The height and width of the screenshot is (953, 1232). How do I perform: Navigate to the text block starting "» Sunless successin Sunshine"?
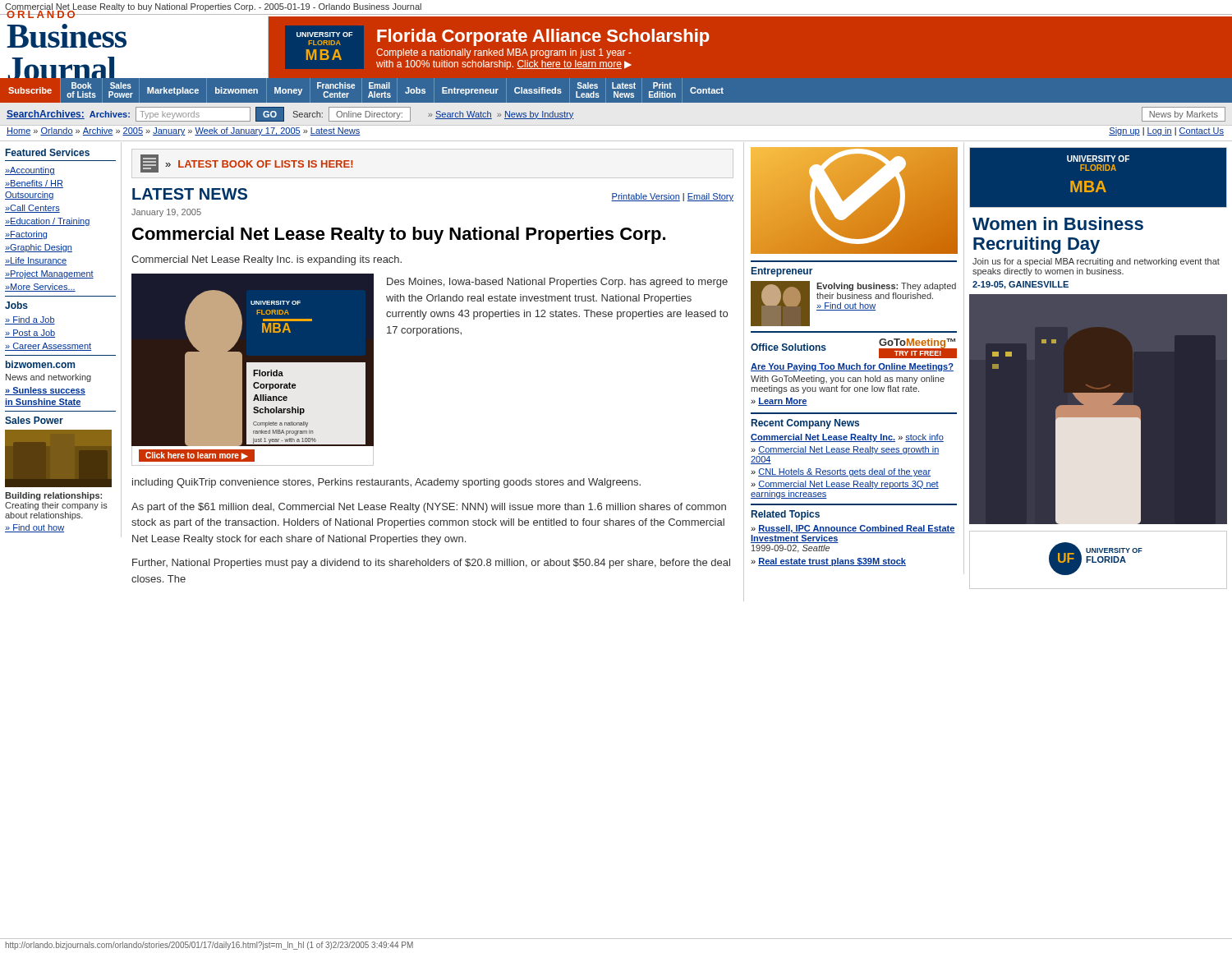pyautogui.click(x=45, y=396)
